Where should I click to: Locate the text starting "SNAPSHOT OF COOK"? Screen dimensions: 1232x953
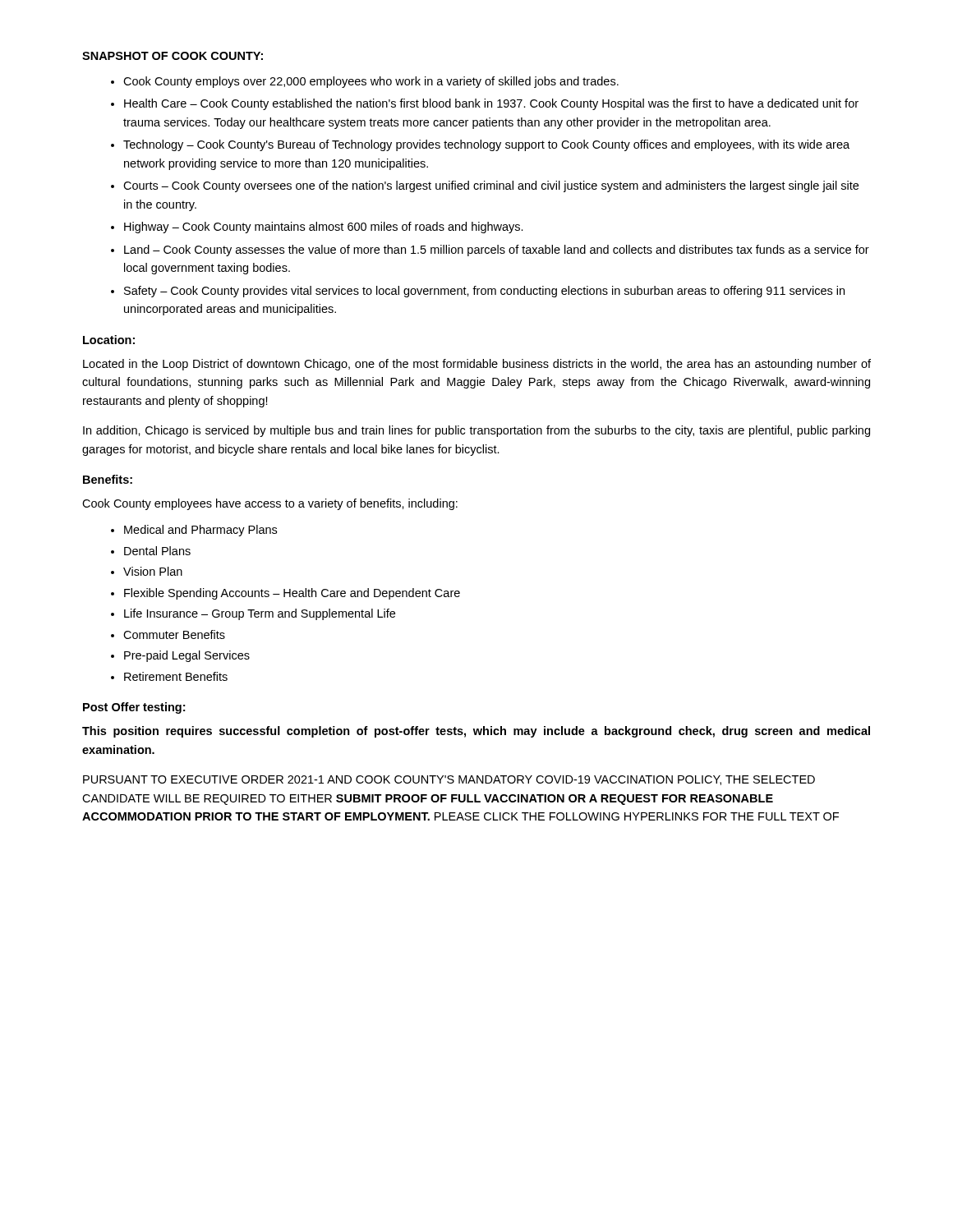(x=173, y=56)
